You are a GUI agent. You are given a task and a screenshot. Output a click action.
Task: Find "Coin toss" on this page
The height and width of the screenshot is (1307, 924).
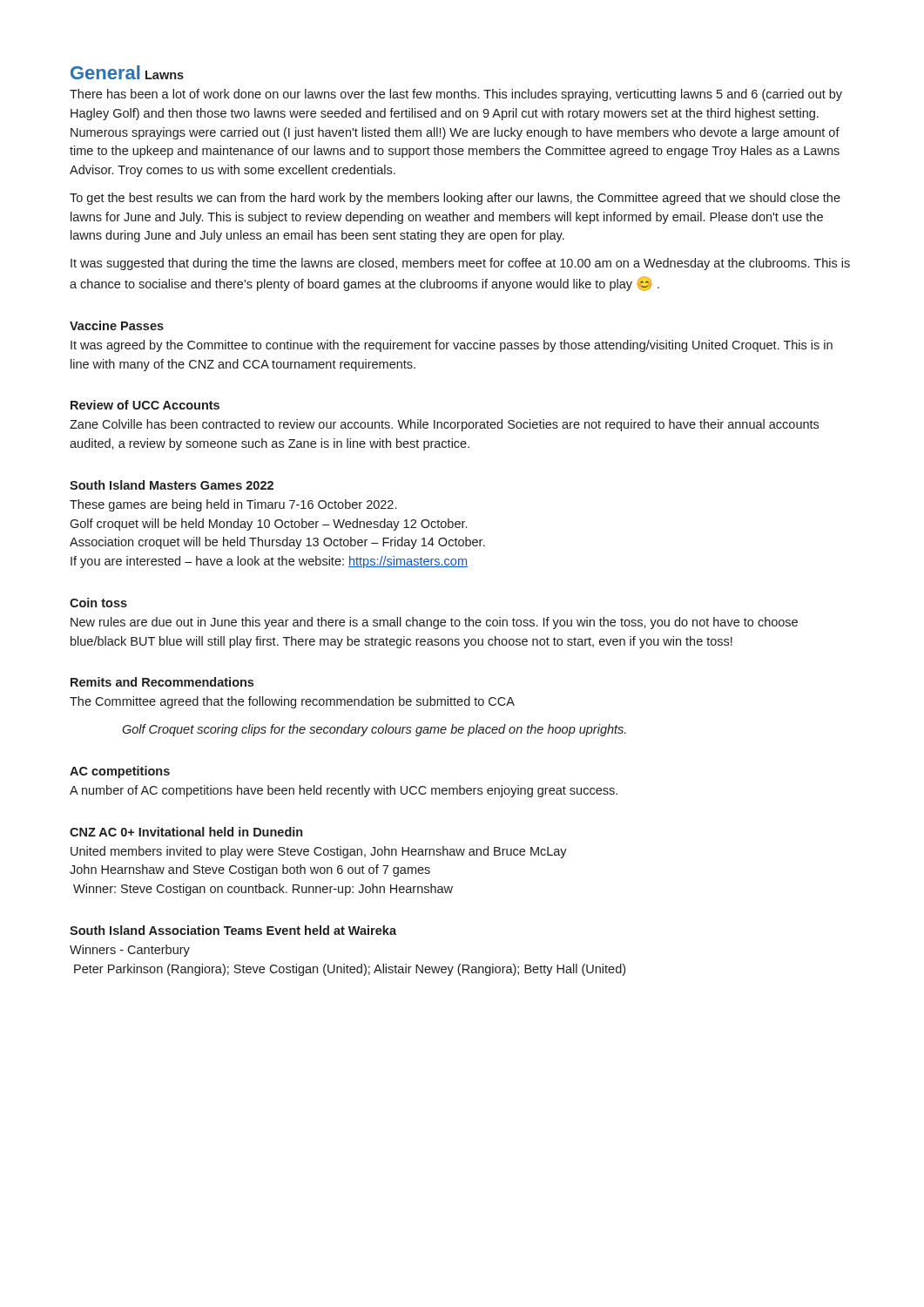point(98,603)
